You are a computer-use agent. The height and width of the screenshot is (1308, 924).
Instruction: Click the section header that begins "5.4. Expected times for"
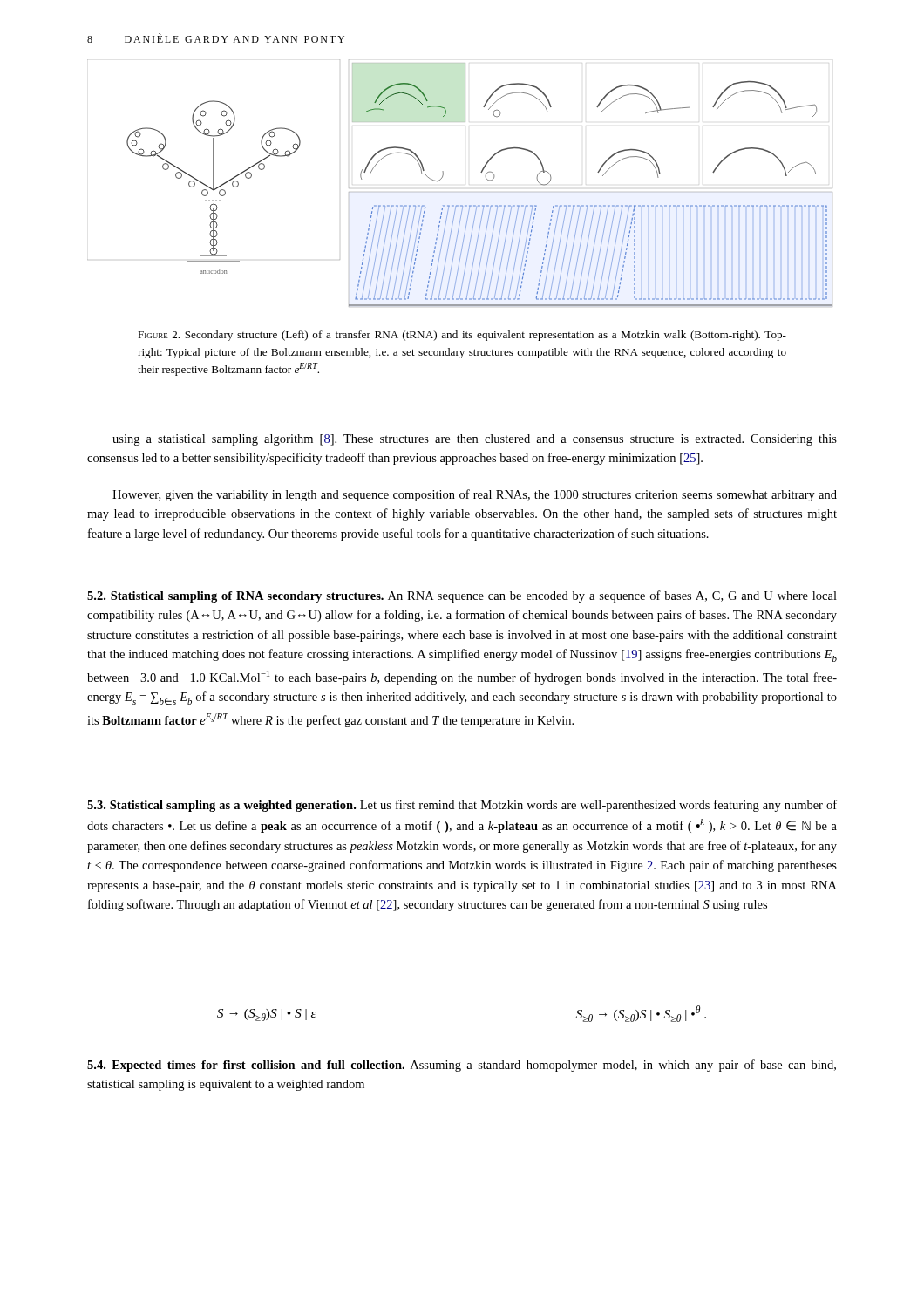[x=246, y=1065]
